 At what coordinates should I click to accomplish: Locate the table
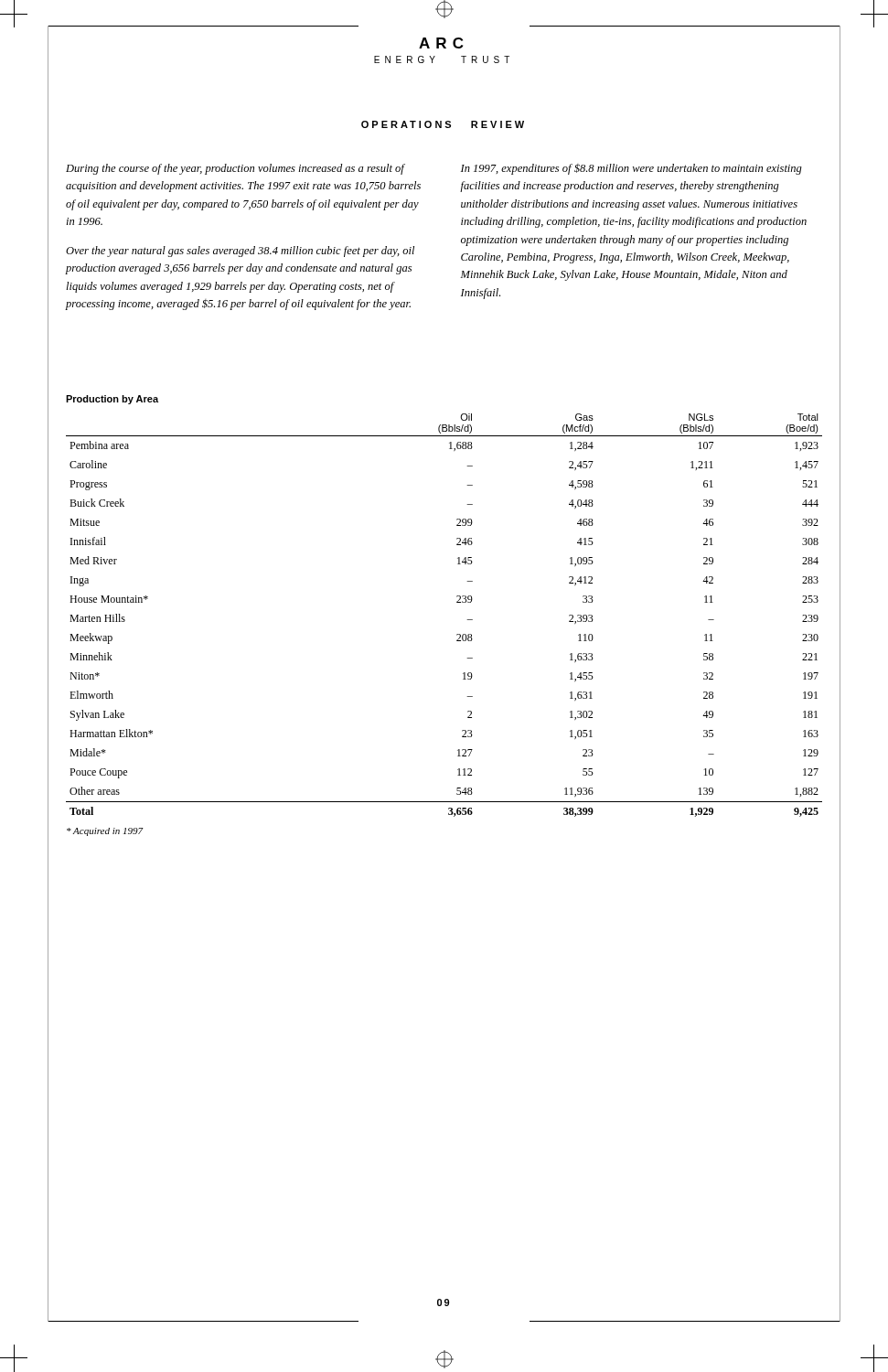pos(444,616)
